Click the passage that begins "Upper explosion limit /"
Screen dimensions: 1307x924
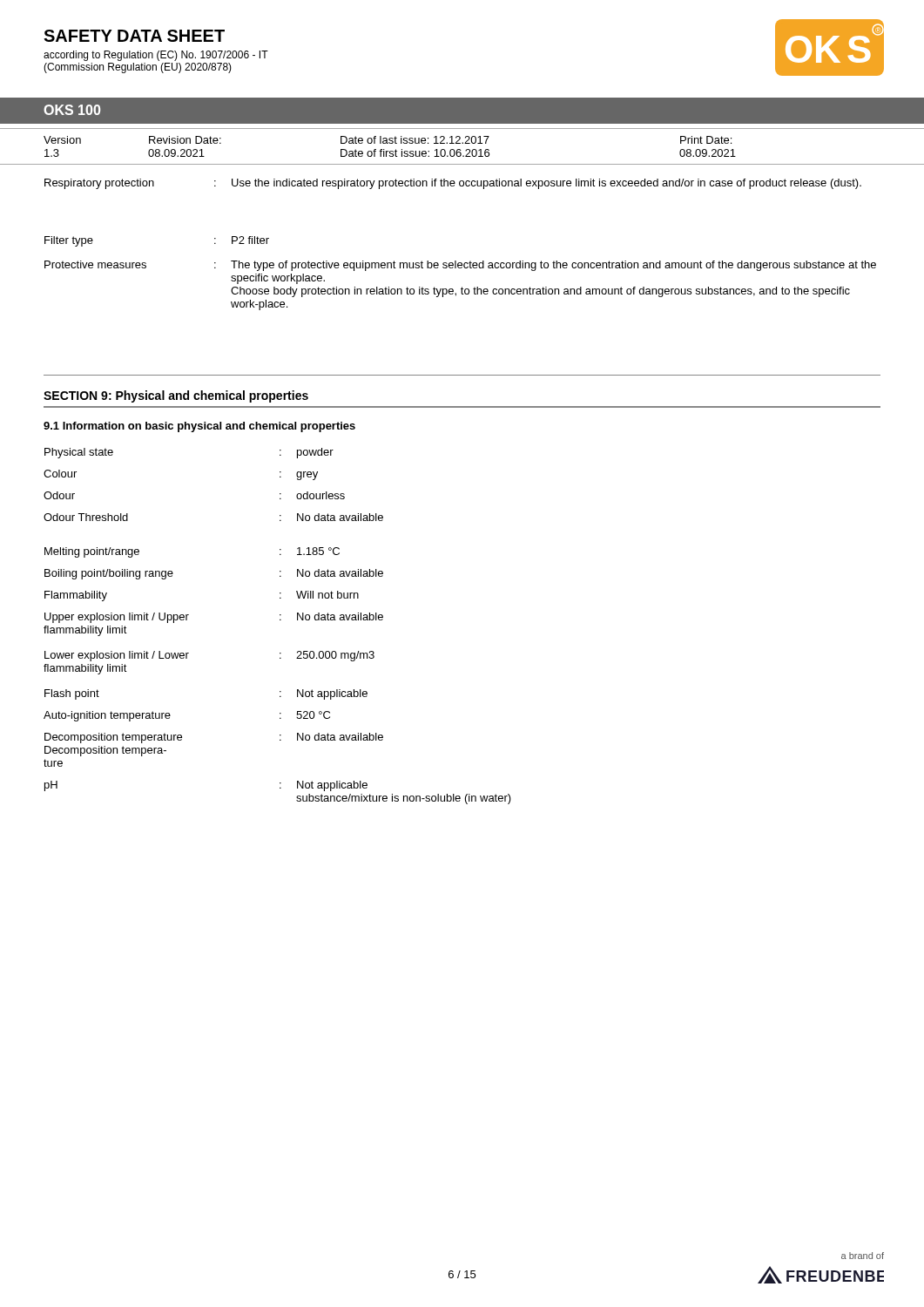[x=115, y=617]
